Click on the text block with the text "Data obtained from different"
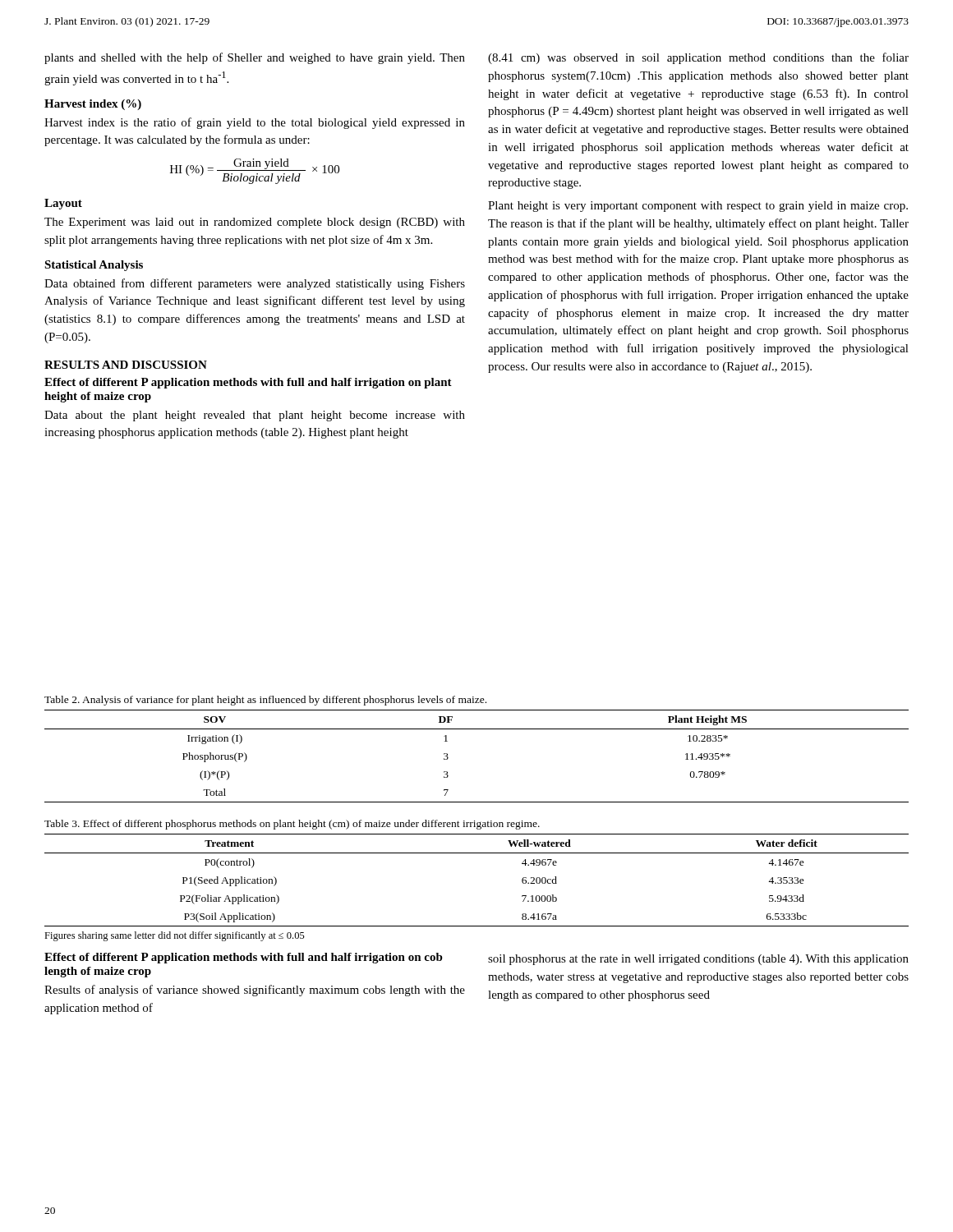The width and height of the screenshot is (953, 1232). [255, 310]
